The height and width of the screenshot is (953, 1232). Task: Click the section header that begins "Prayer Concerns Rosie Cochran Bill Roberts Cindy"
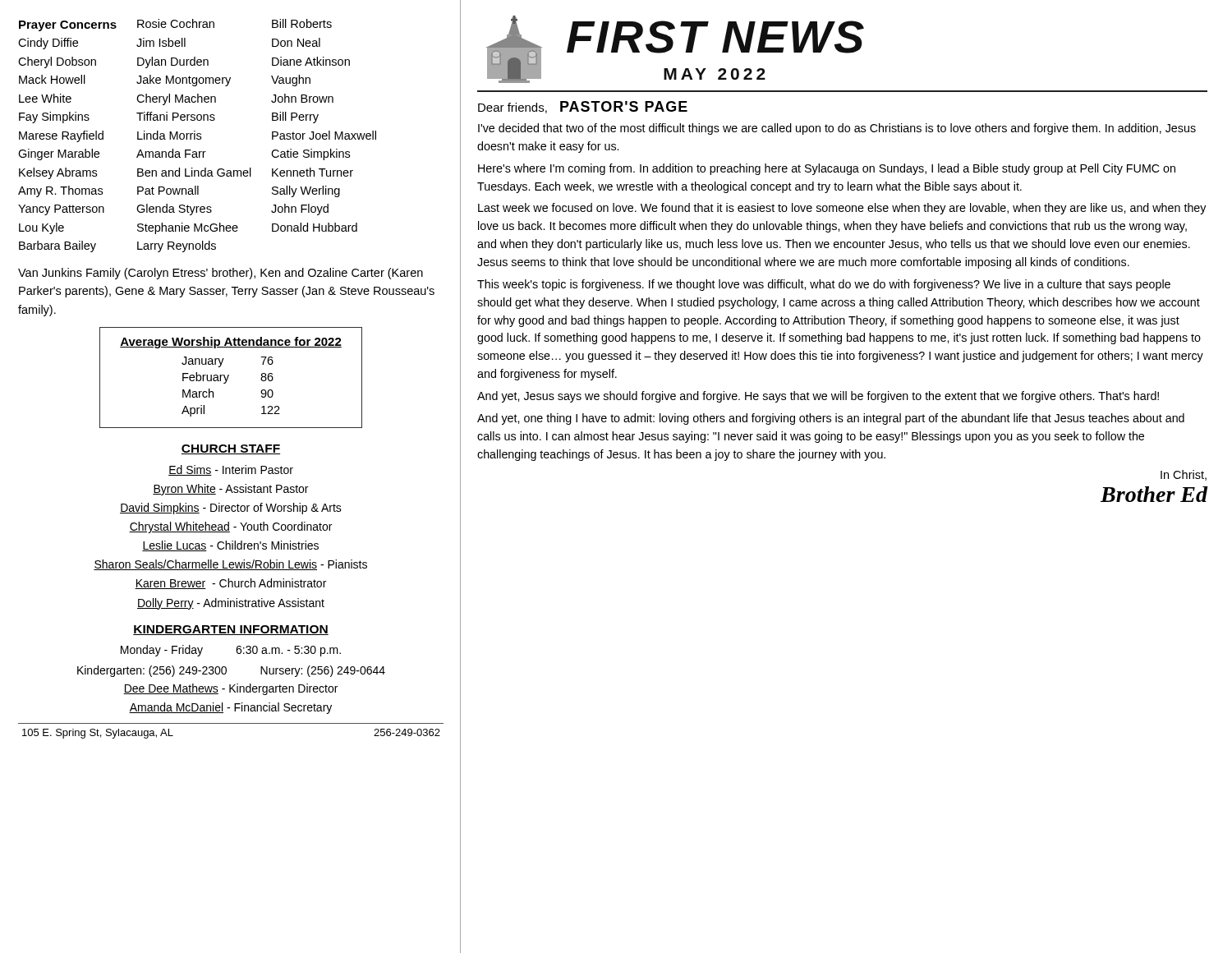point(175,25)
